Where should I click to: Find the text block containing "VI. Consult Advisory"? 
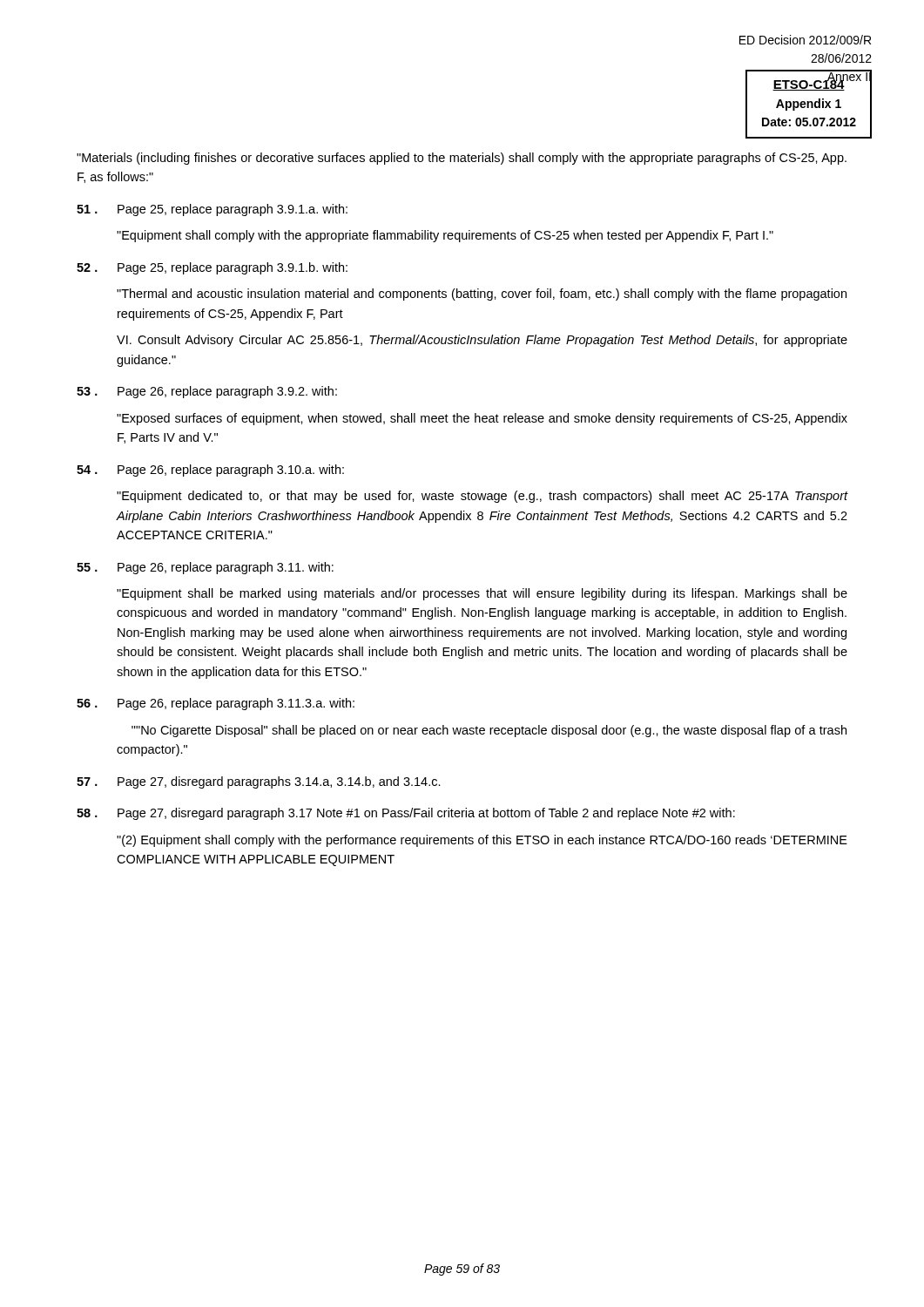(x=482, y=350)
